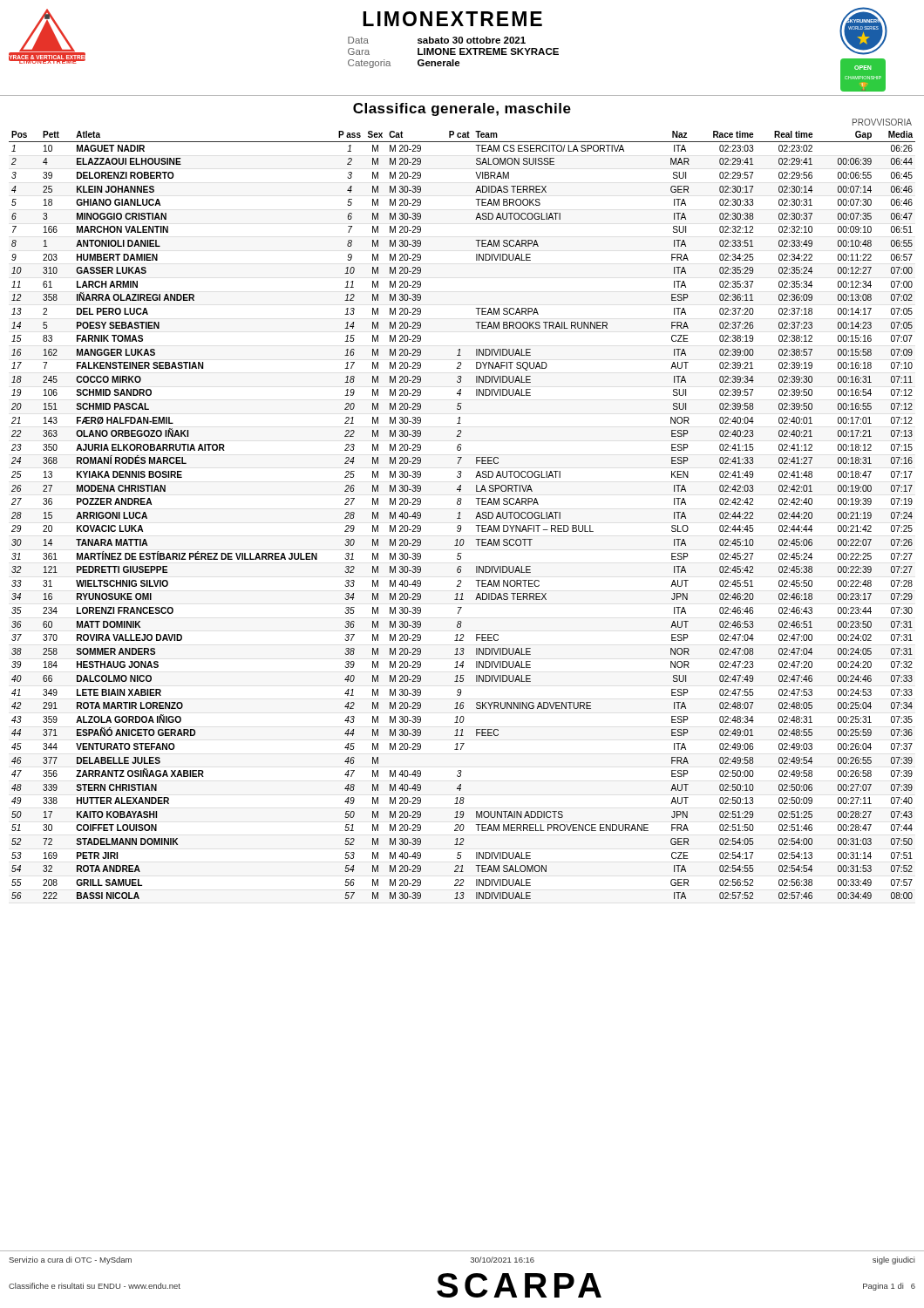The height and width of the screenshot is (1308, 924).
Task: Locate the title with the text "Classifica generale, maschile"
Action: pos(462,109)
